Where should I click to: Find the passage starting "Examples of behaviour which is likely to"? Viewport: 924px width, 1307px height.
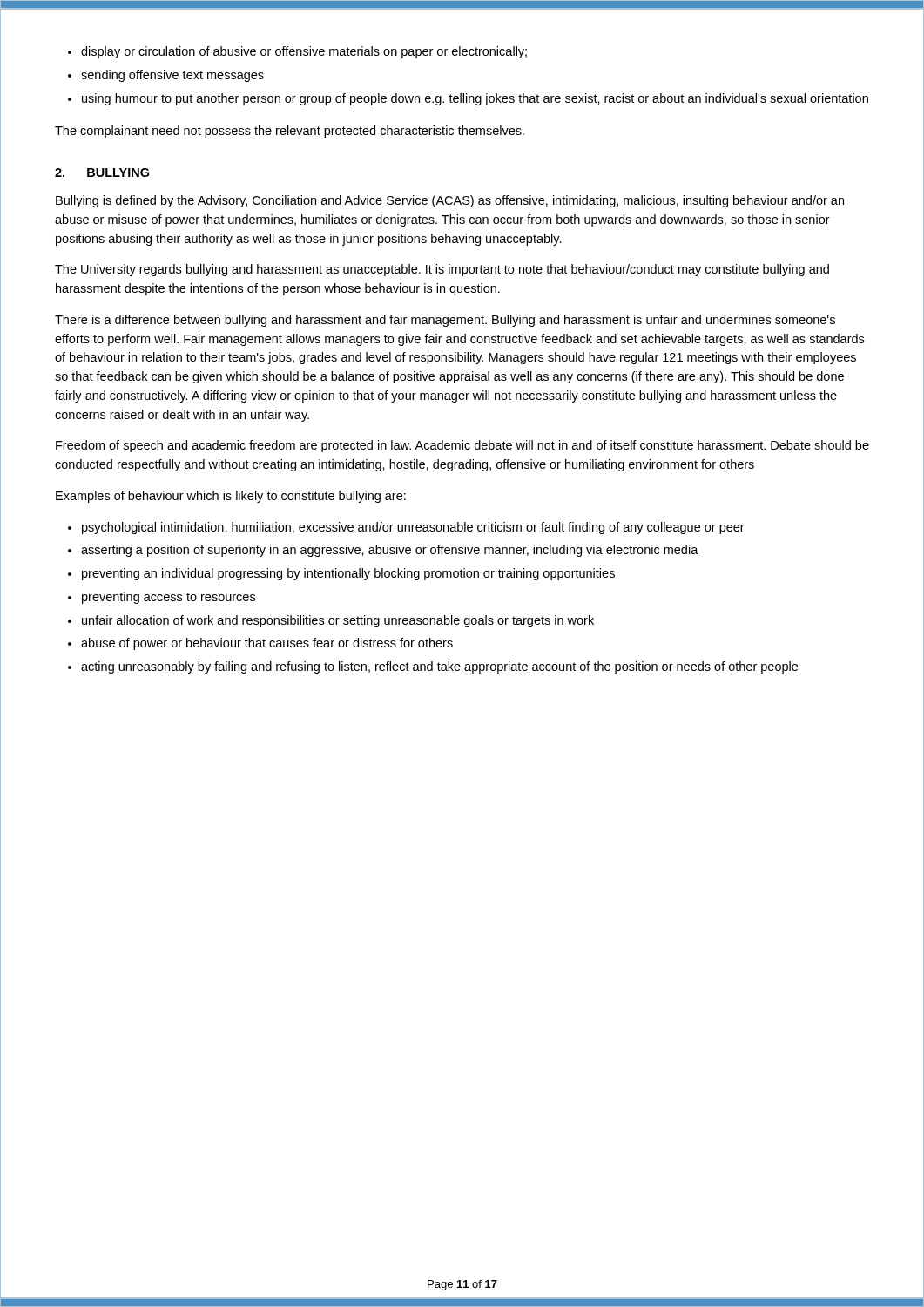pos(231,497)
